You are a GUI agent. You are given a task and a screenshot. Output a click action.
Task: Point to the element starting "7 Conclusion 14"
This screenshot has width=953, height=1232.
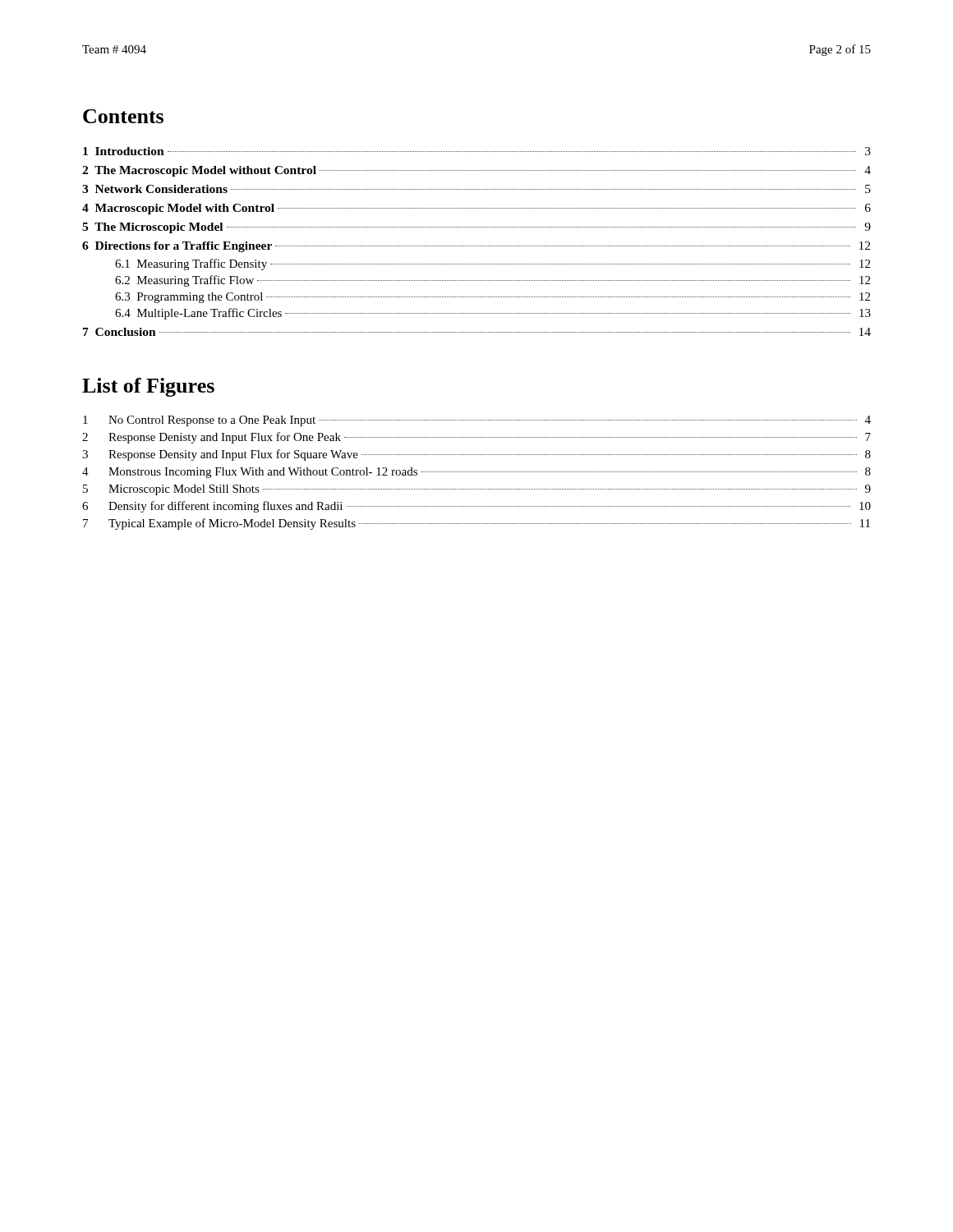(x=476, y=332)
